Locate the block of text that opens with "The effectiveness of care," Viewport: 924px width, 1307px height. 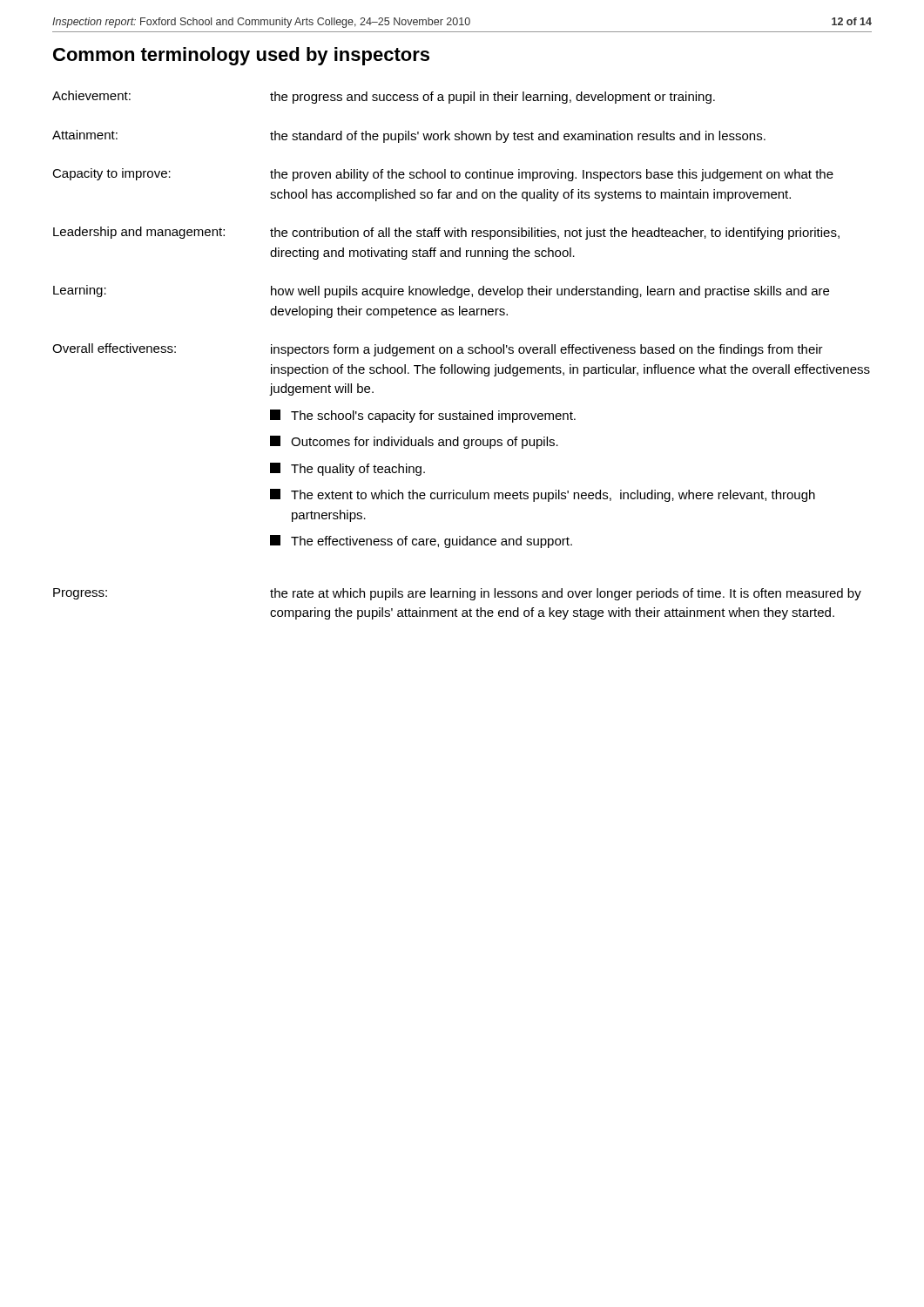[x=571, y=541]
